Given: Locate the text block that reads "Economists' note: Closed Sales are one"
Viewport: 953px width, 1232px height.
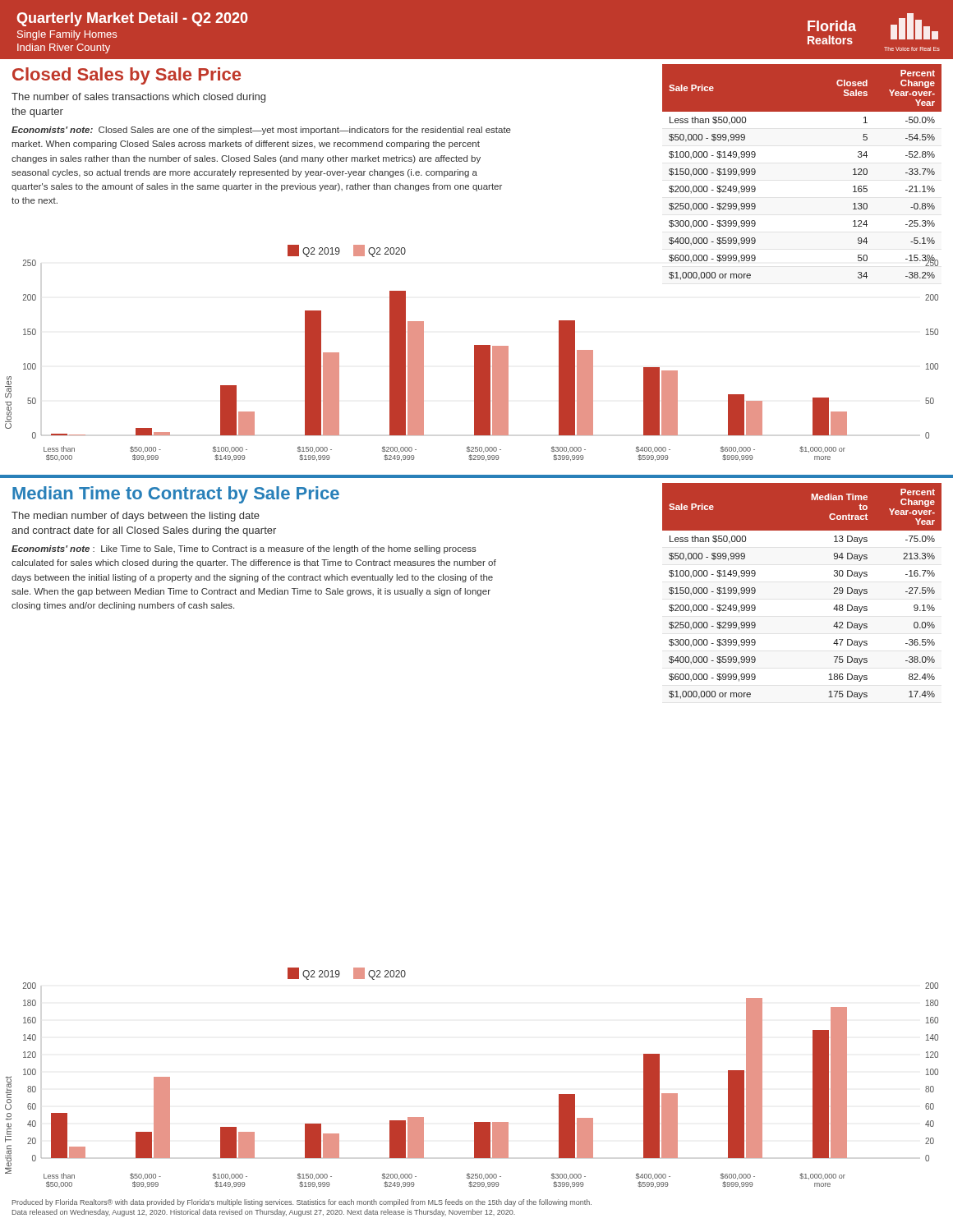Looking at the screenshot, I should click(x=262, y=166).
